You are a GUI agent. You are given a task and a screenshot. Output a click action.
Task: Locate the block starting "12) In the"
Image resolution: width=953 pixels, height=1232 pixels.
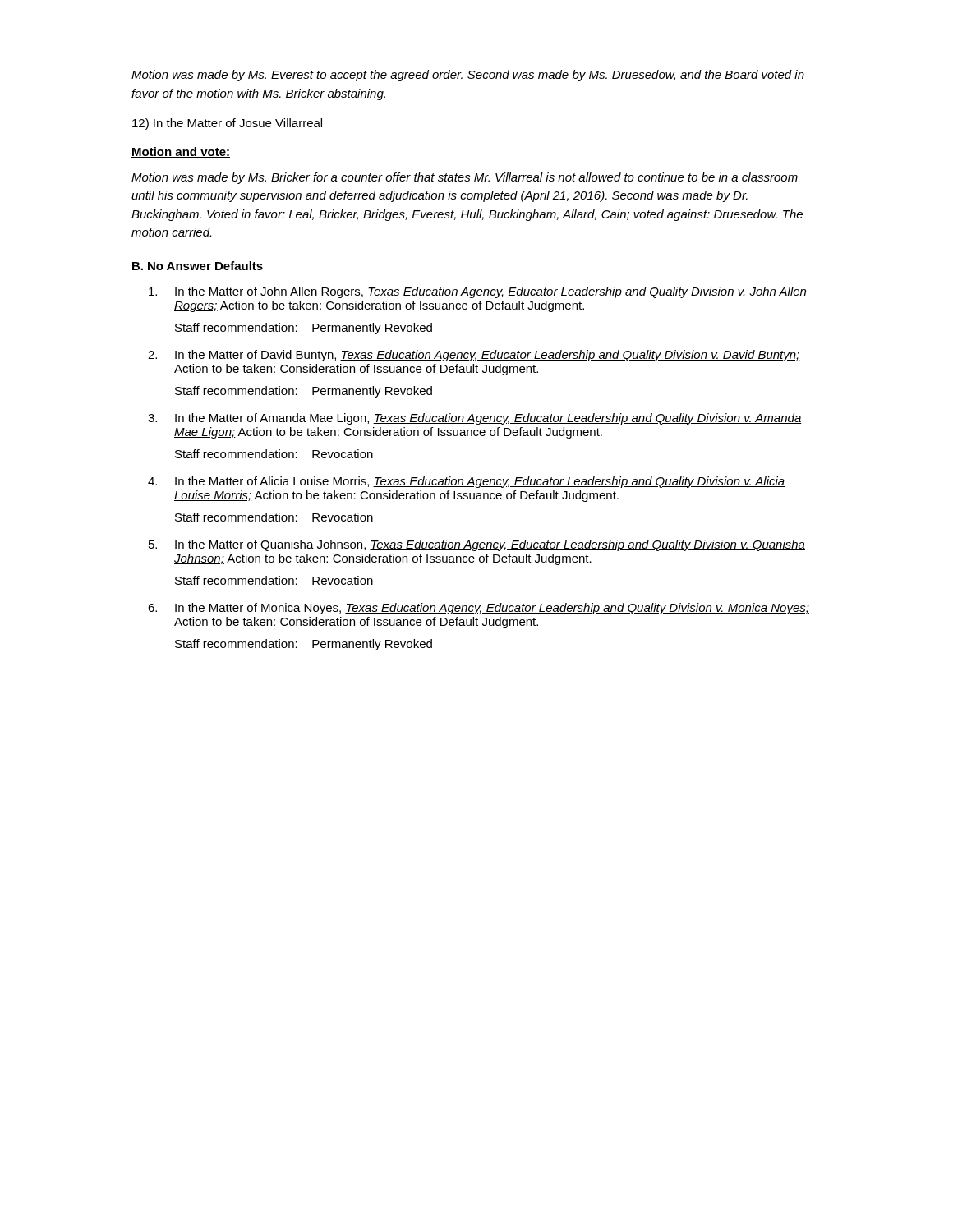227,123
